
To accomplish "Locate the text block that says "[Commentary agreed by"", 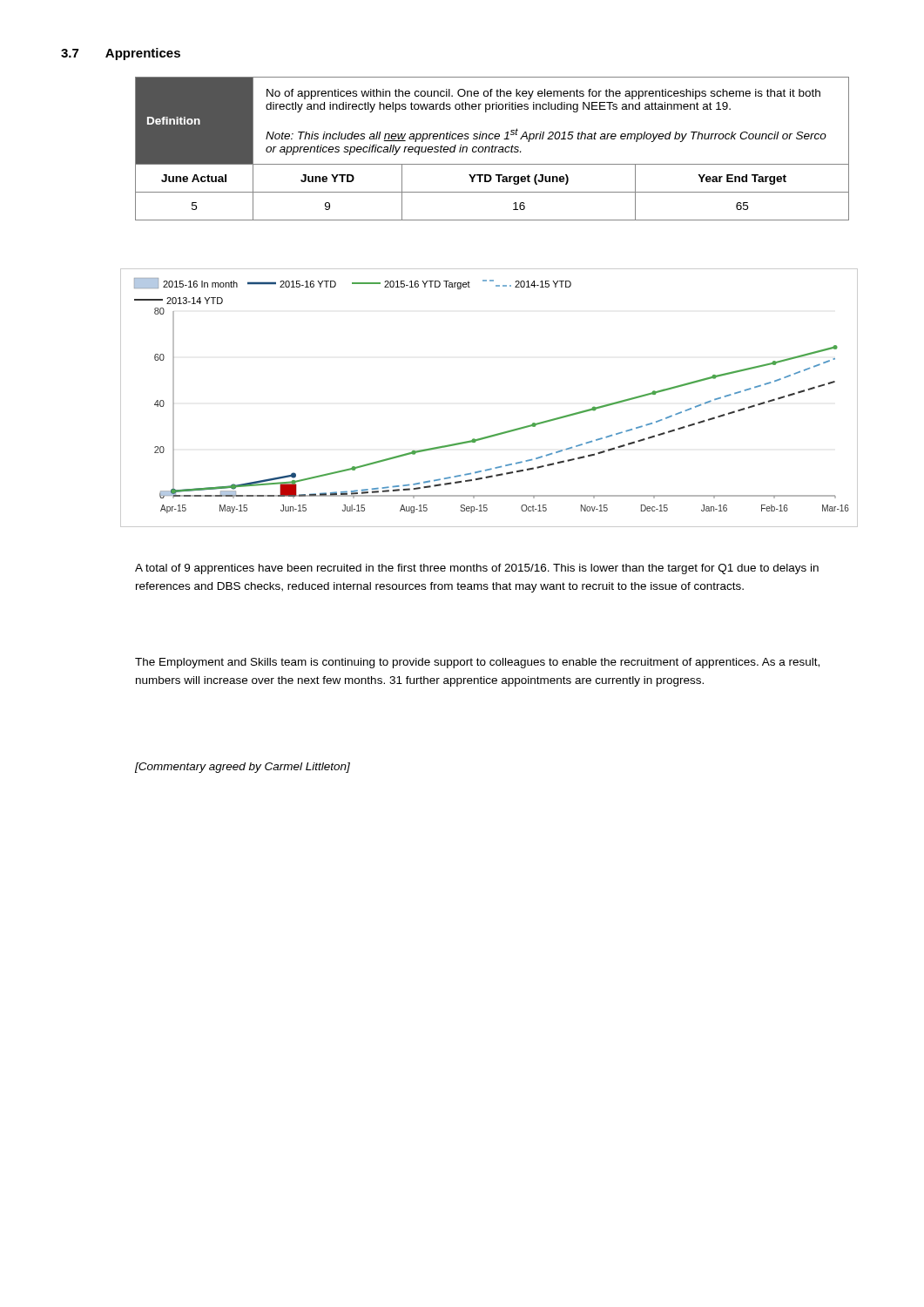I will coord(243,766).
